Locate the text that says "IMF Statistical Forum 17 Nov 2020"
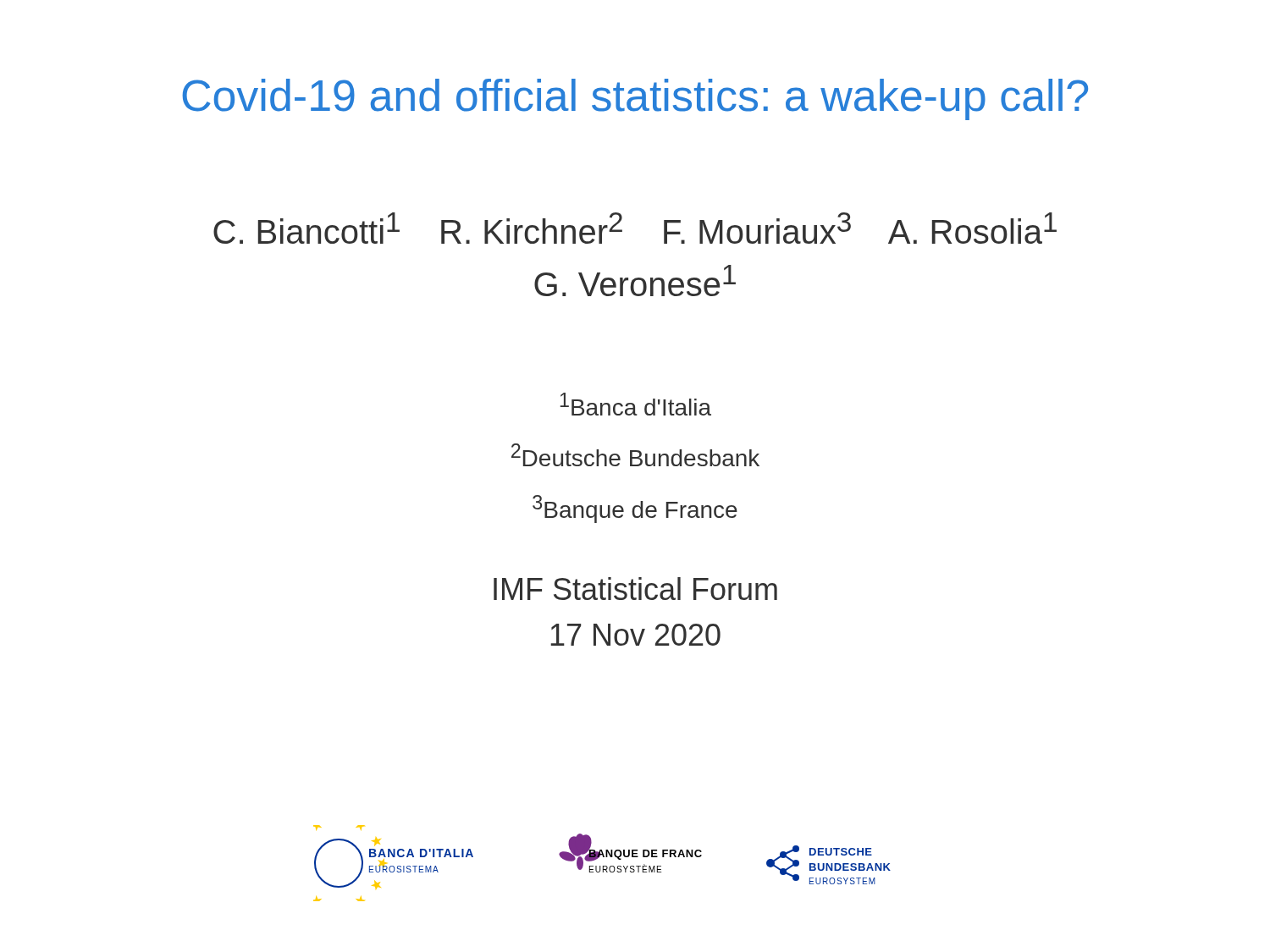This screenshot has height=952, width=1270. (x=635, y=589)
